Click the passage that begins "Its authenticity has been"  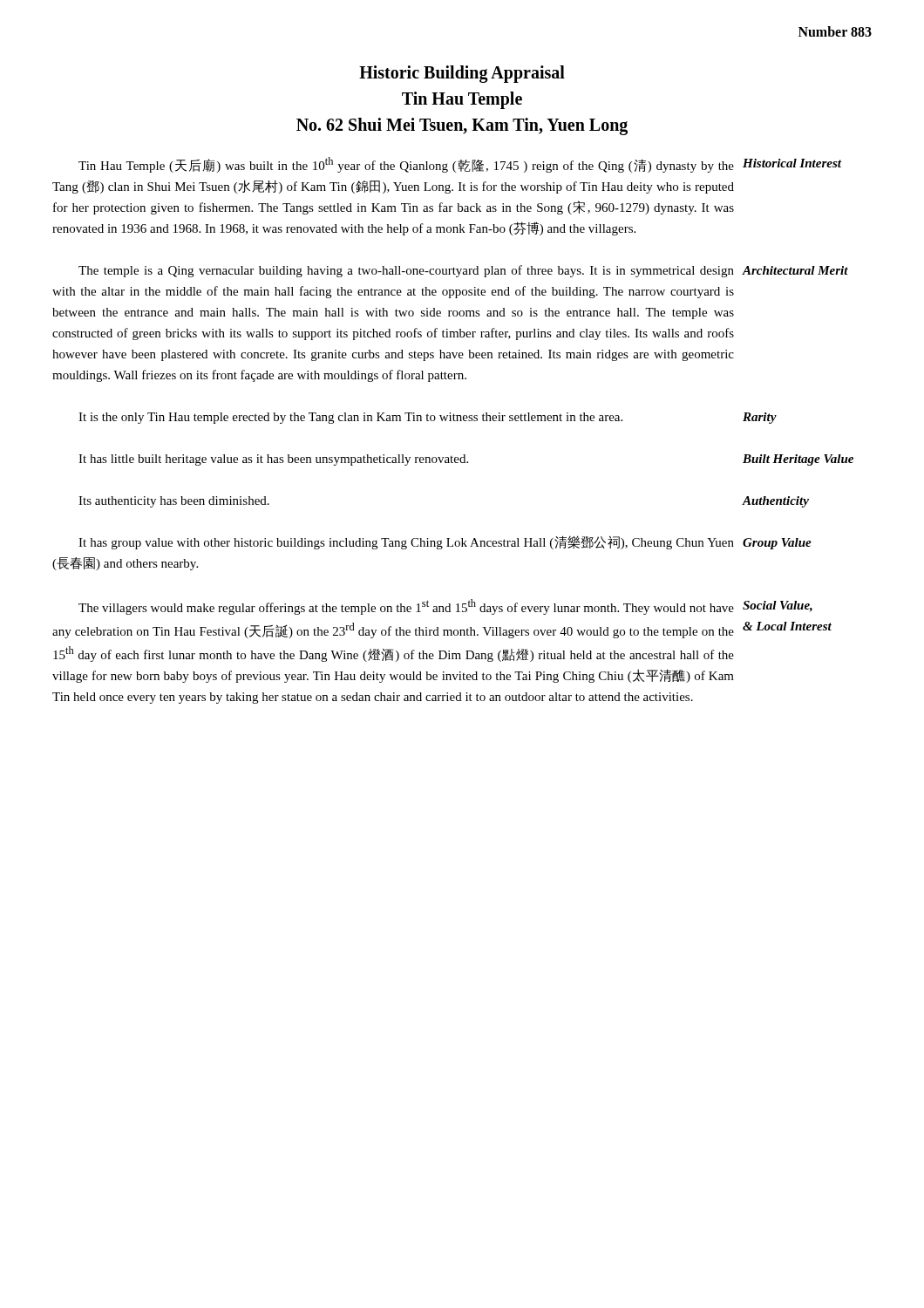point(174,502)
